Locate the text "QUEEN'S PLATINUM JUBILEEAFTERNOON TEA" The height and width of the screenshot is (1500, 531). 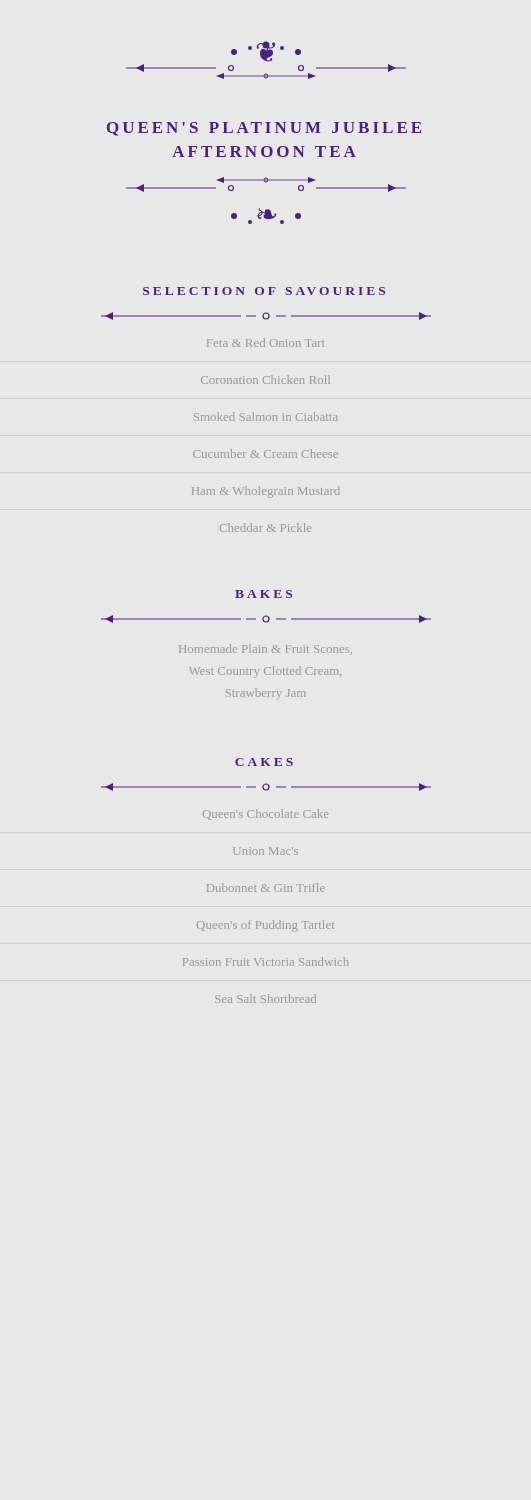point(266,140)
